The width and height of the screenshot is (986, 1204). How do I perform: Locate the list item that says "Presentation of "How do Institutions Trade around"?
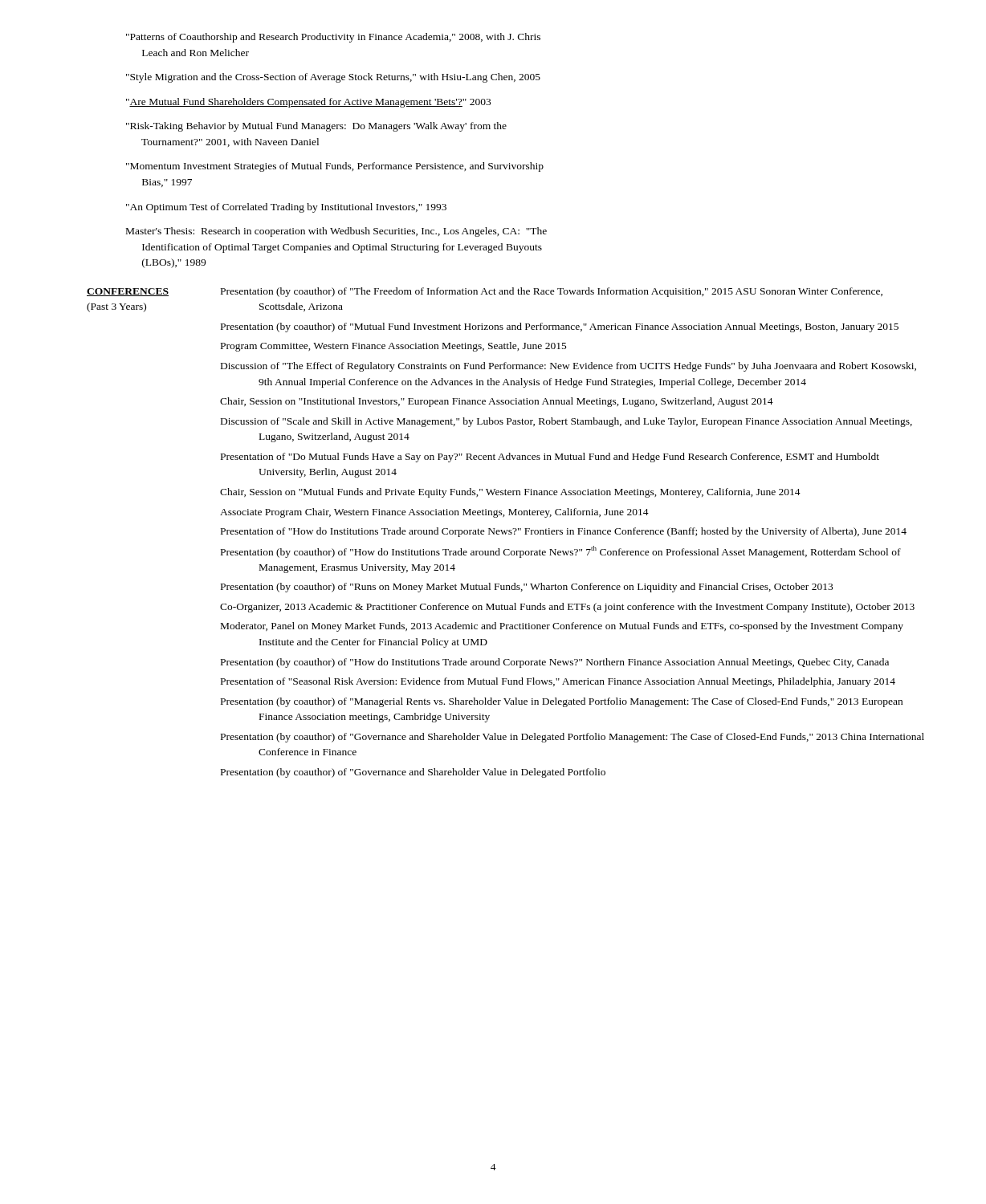[563, 531]
